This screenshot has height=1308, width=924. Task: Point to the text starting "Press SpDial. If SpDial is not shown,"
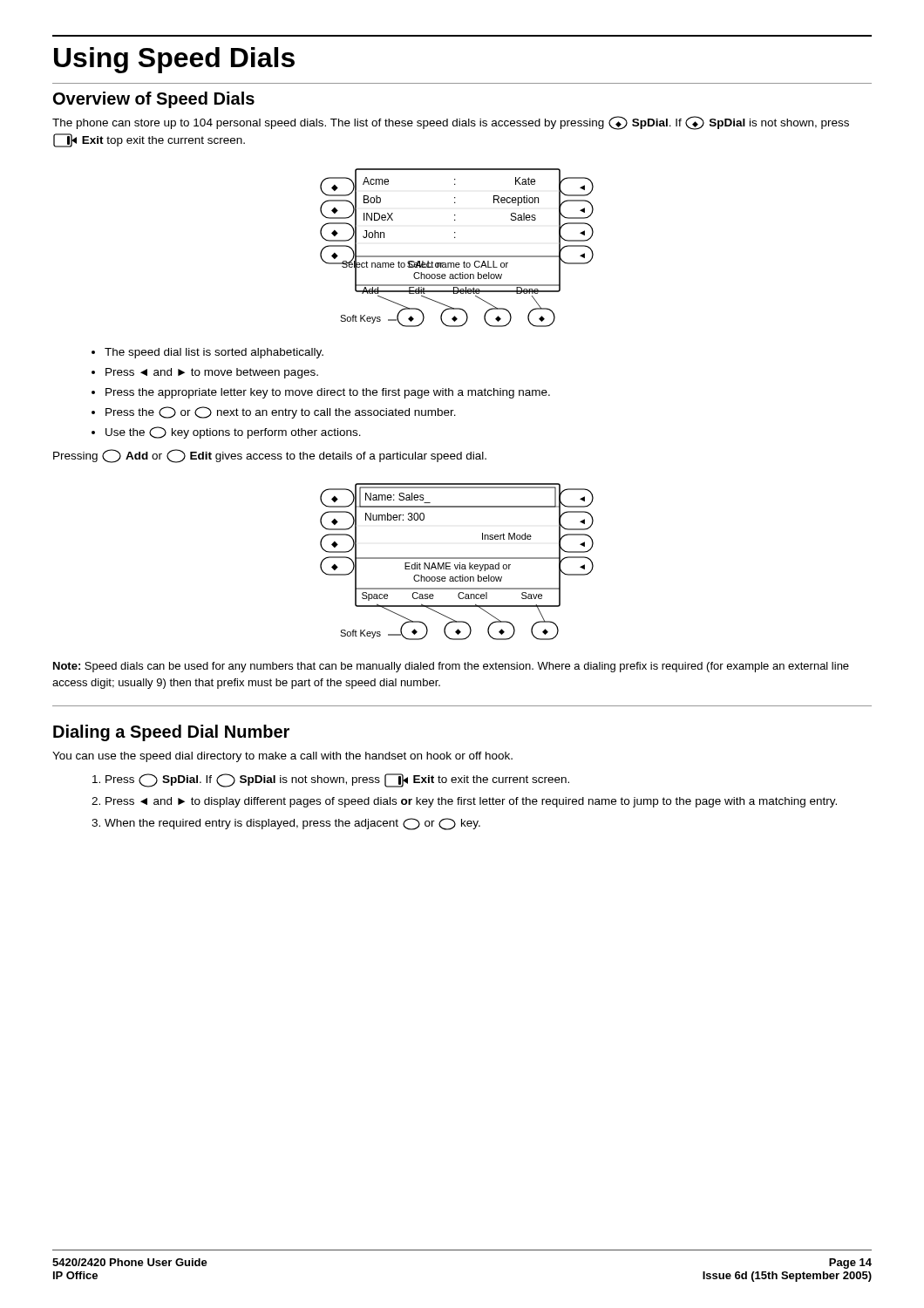pyautogui.click(x=488, y=780)
